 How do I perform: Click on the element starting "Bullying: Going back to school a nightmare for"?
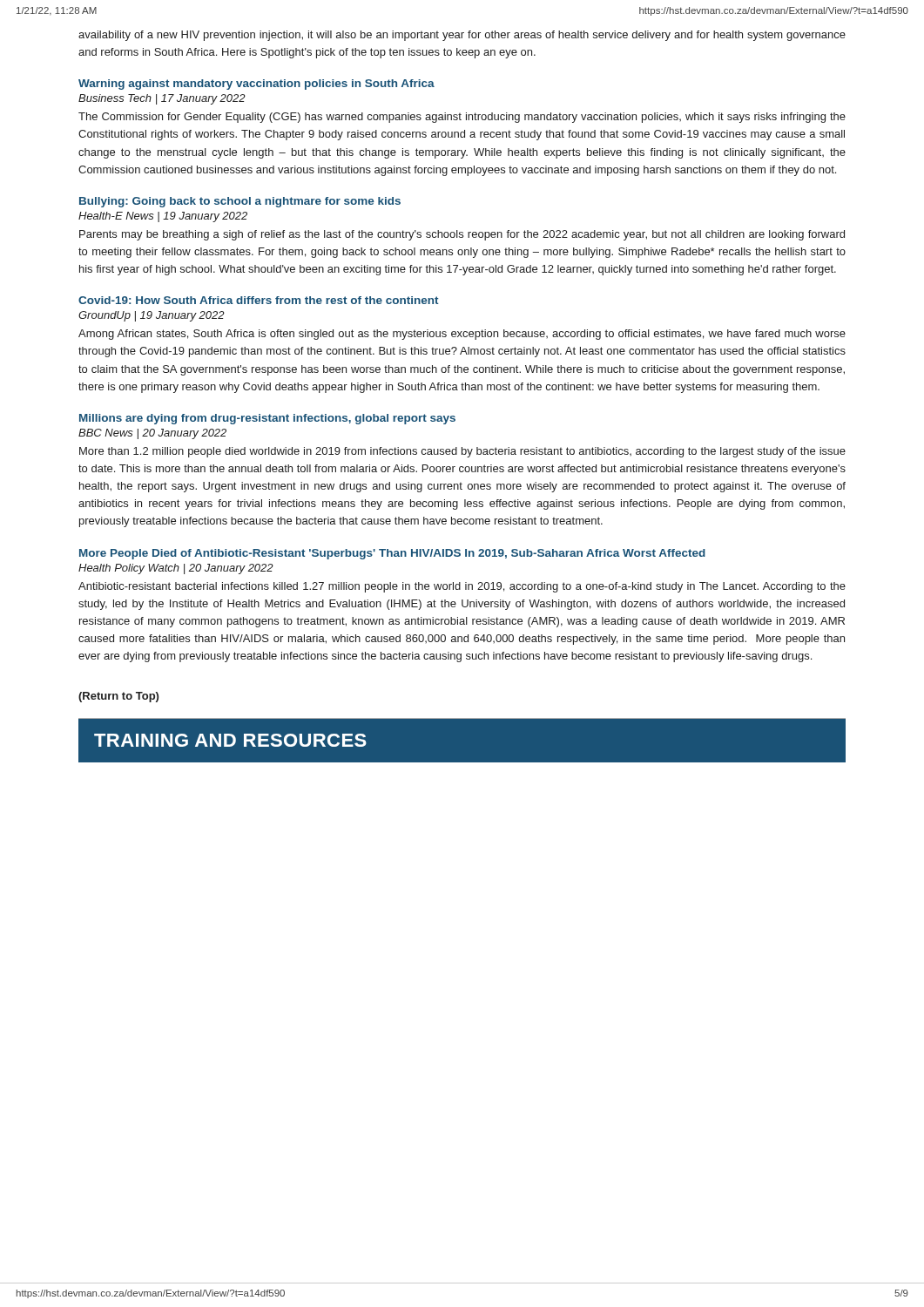[240, 201]
